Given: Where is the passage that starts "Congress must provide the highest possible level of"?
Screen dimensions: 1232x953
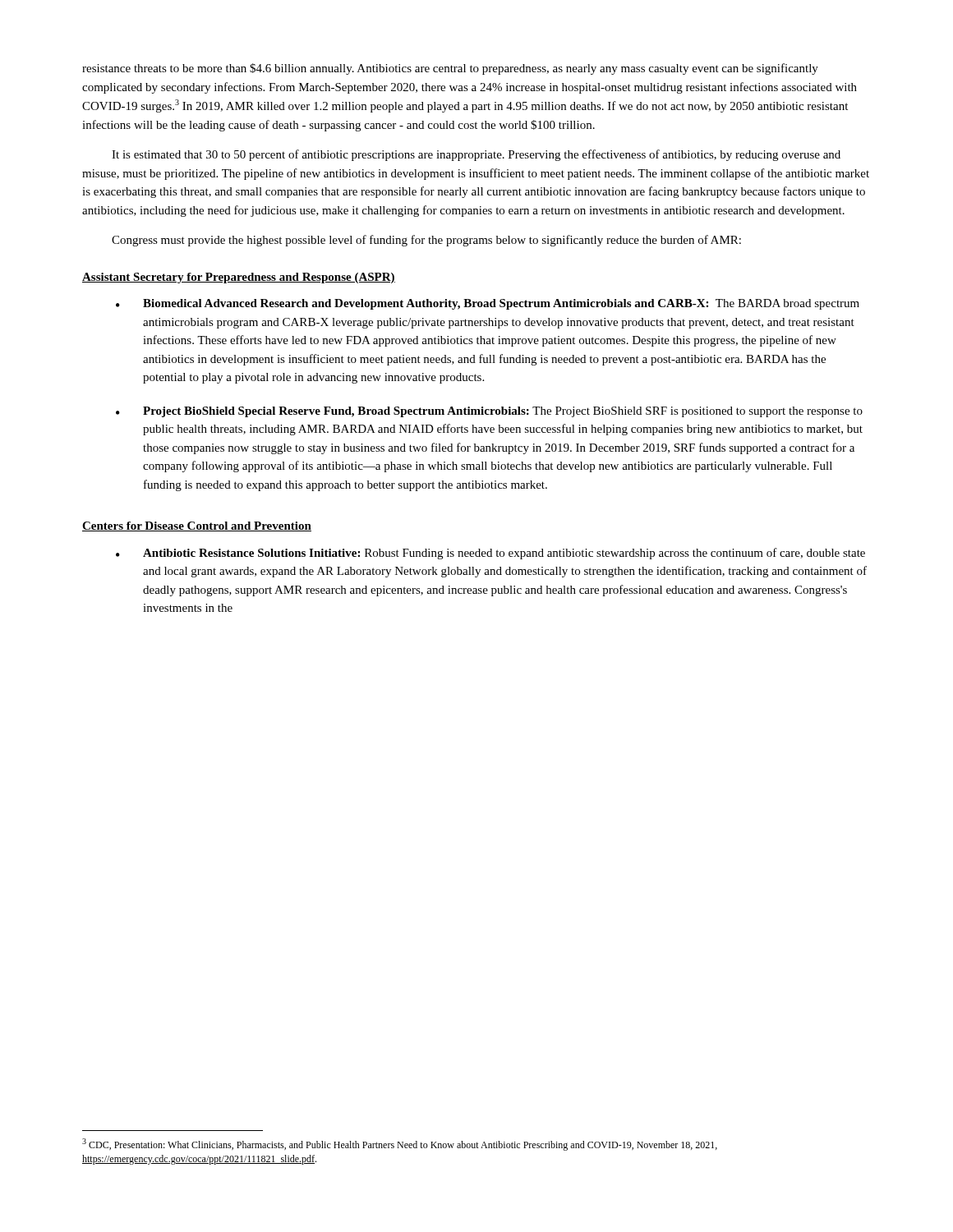Looking at the screenshot, I should [x=427, y=240].
